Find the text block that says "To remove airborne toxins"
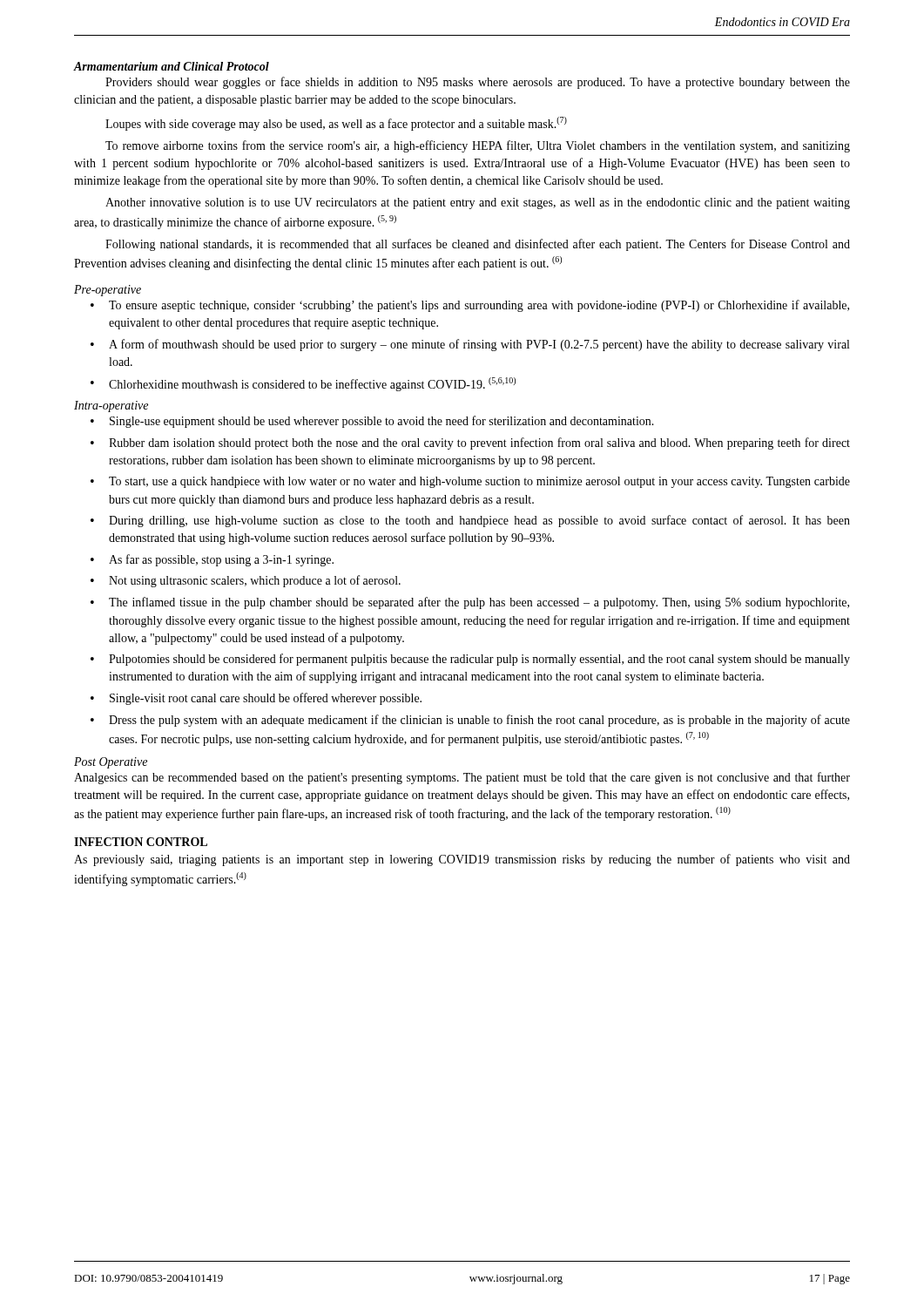This screenshot has height=1307, width=924. pos(462,164)
